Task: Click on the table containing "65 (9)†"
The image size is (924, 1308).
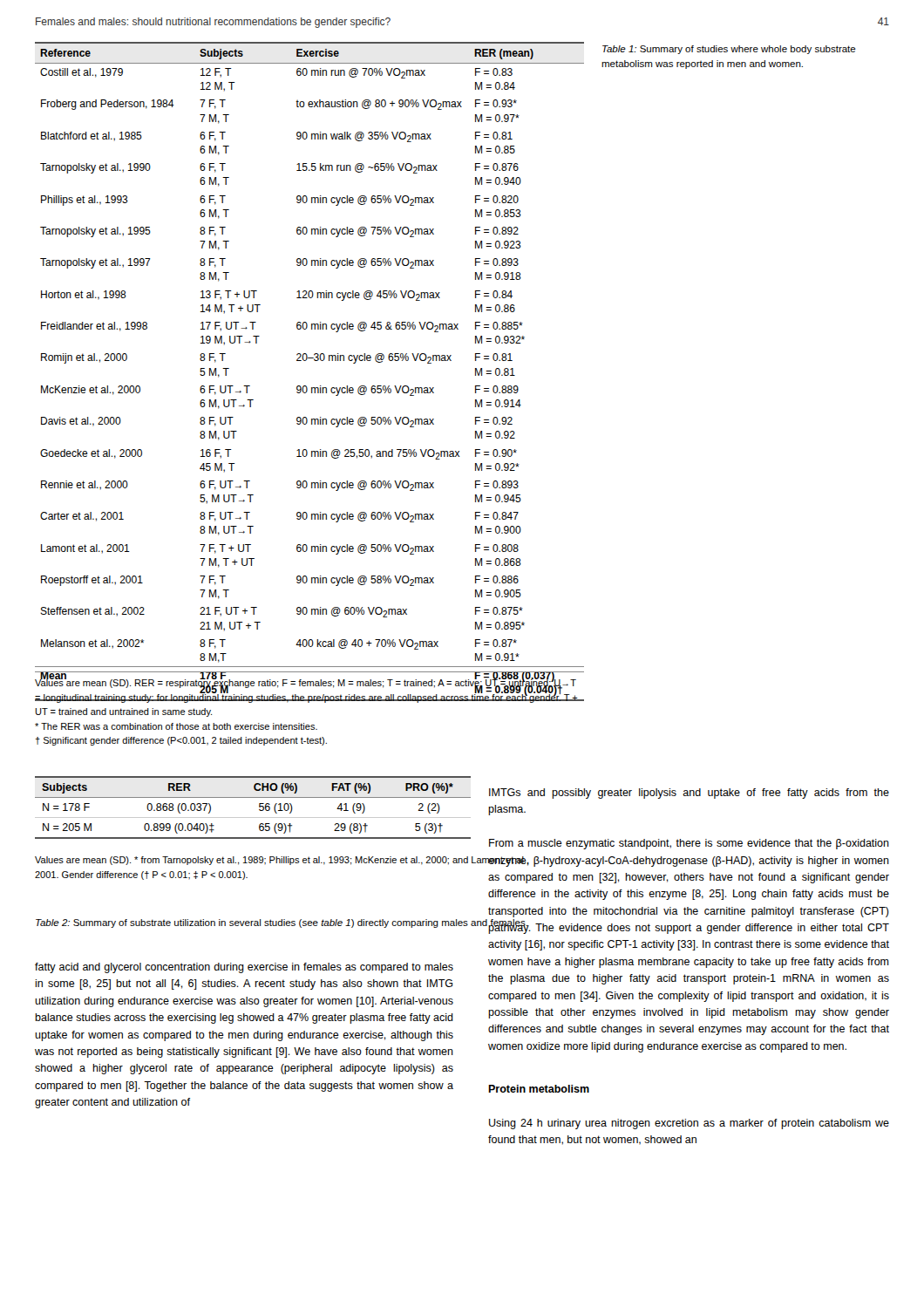Action: pyautogui.click(x=253, y=807)
